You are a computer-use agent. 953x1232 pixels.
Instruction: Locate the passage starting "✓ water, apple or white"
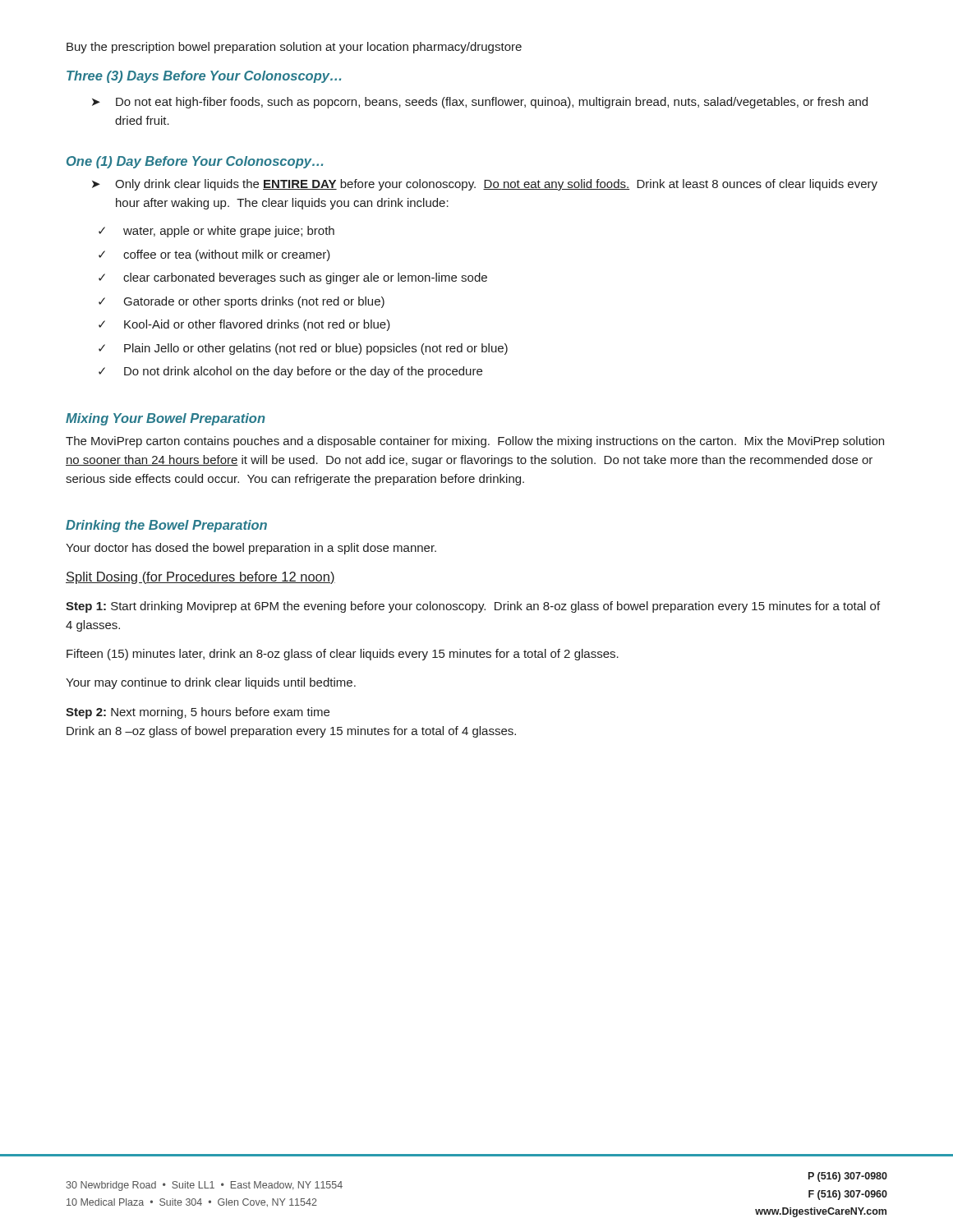point(216,231)
